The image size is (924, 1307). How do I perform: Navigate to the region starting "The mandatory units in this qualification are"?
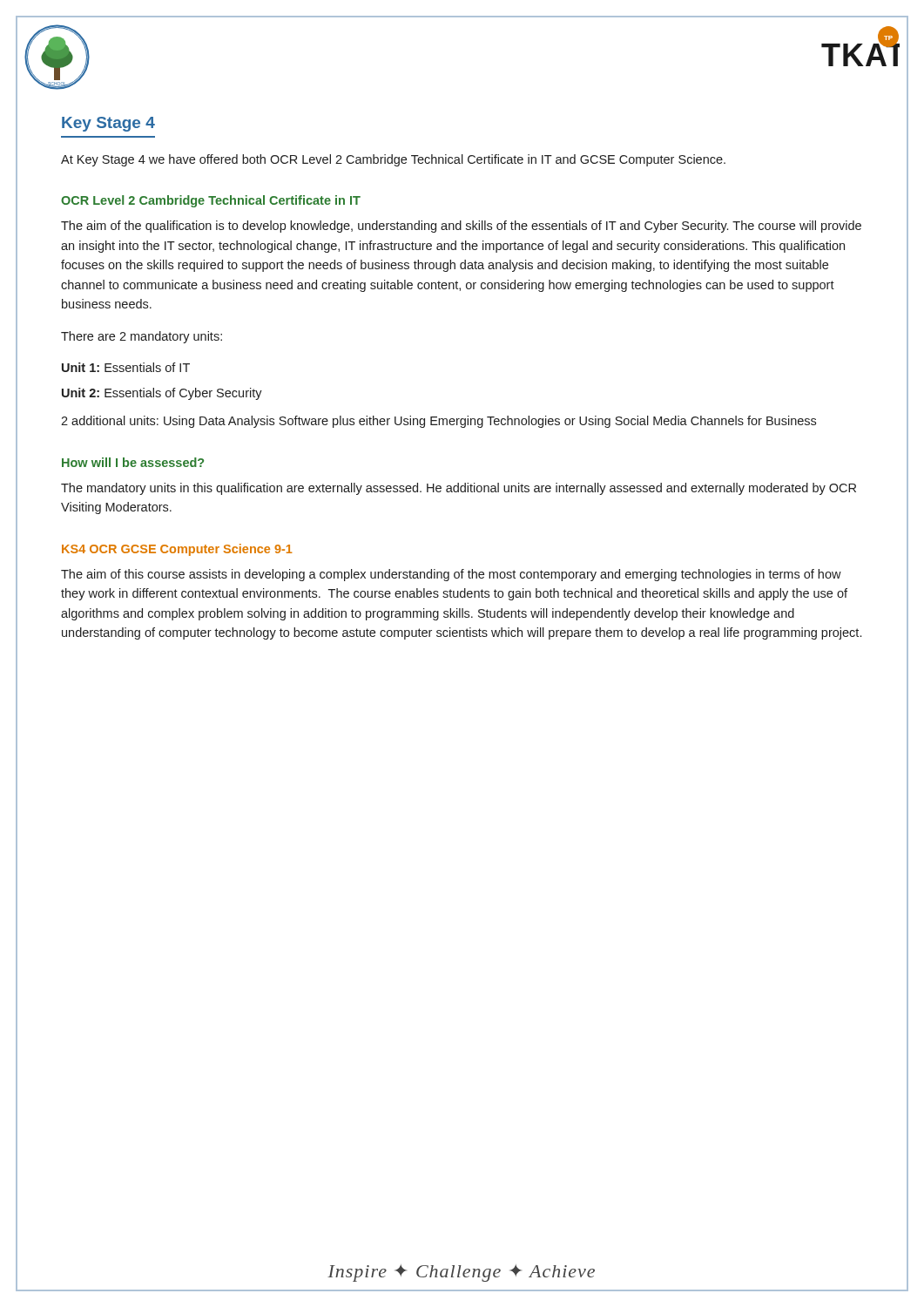[459, 497]
